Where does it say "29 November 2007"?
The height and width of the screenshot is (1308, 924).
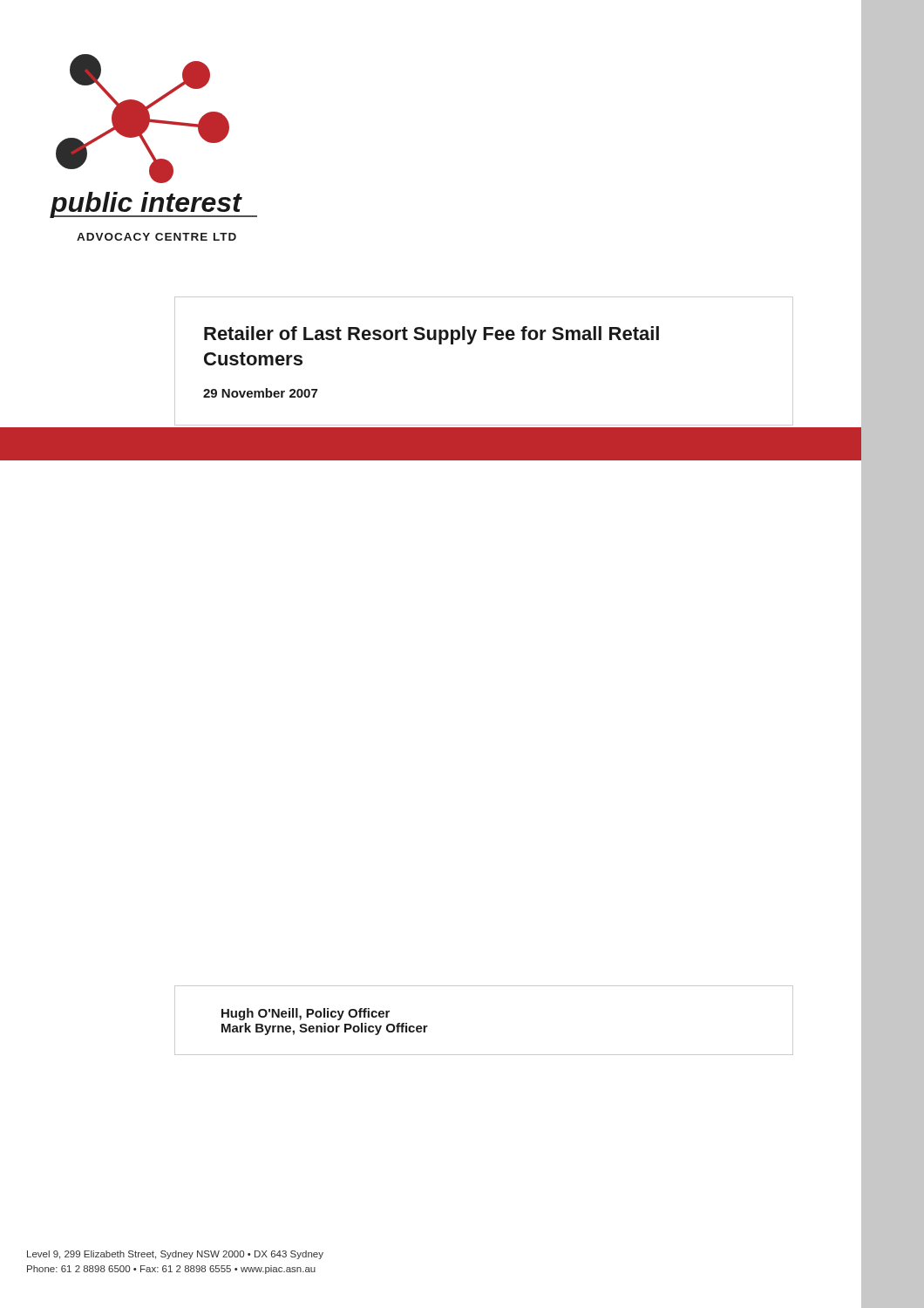coord(260,393)
